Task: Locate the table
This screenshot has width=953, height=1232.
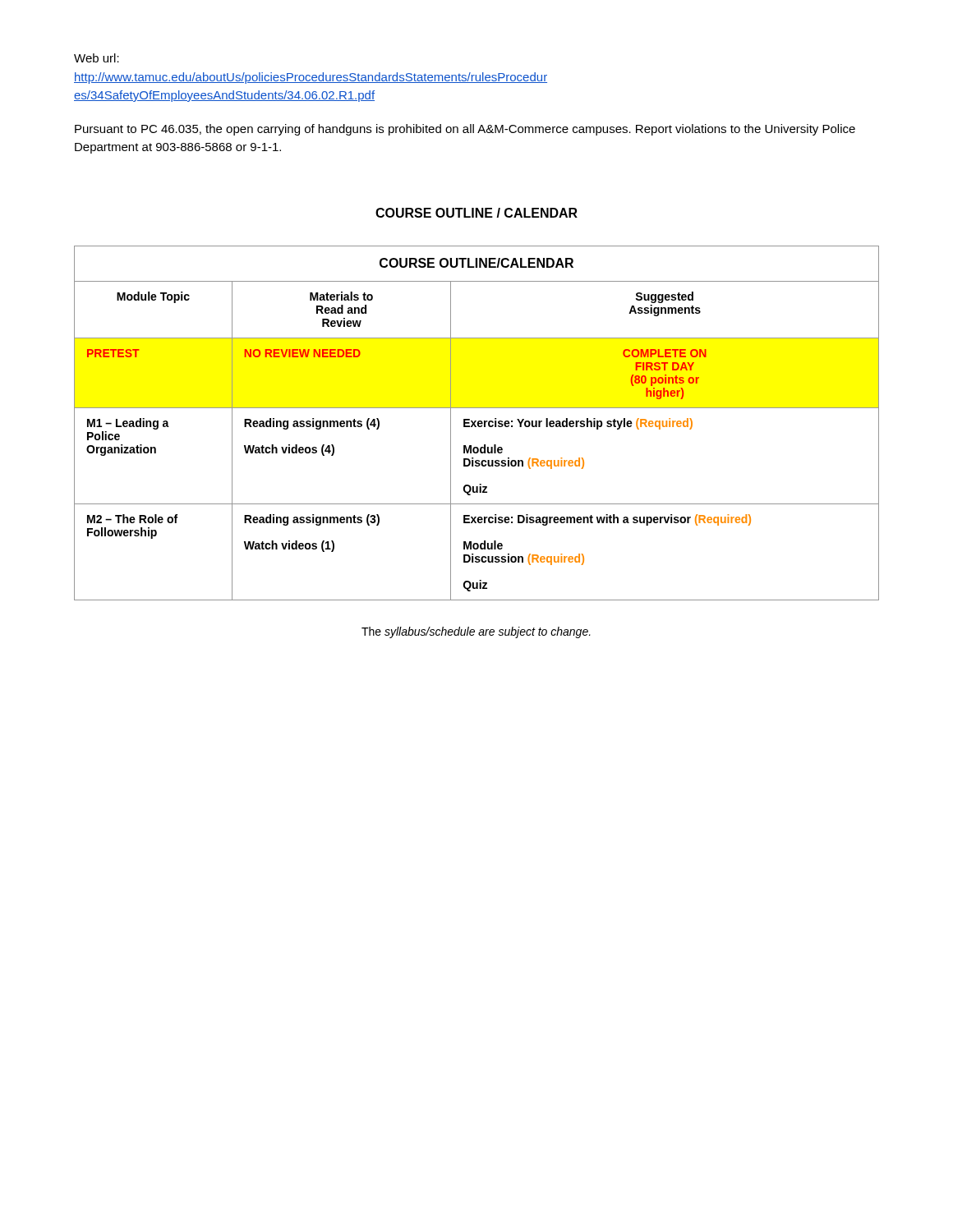Action: (x=476, y=423)
